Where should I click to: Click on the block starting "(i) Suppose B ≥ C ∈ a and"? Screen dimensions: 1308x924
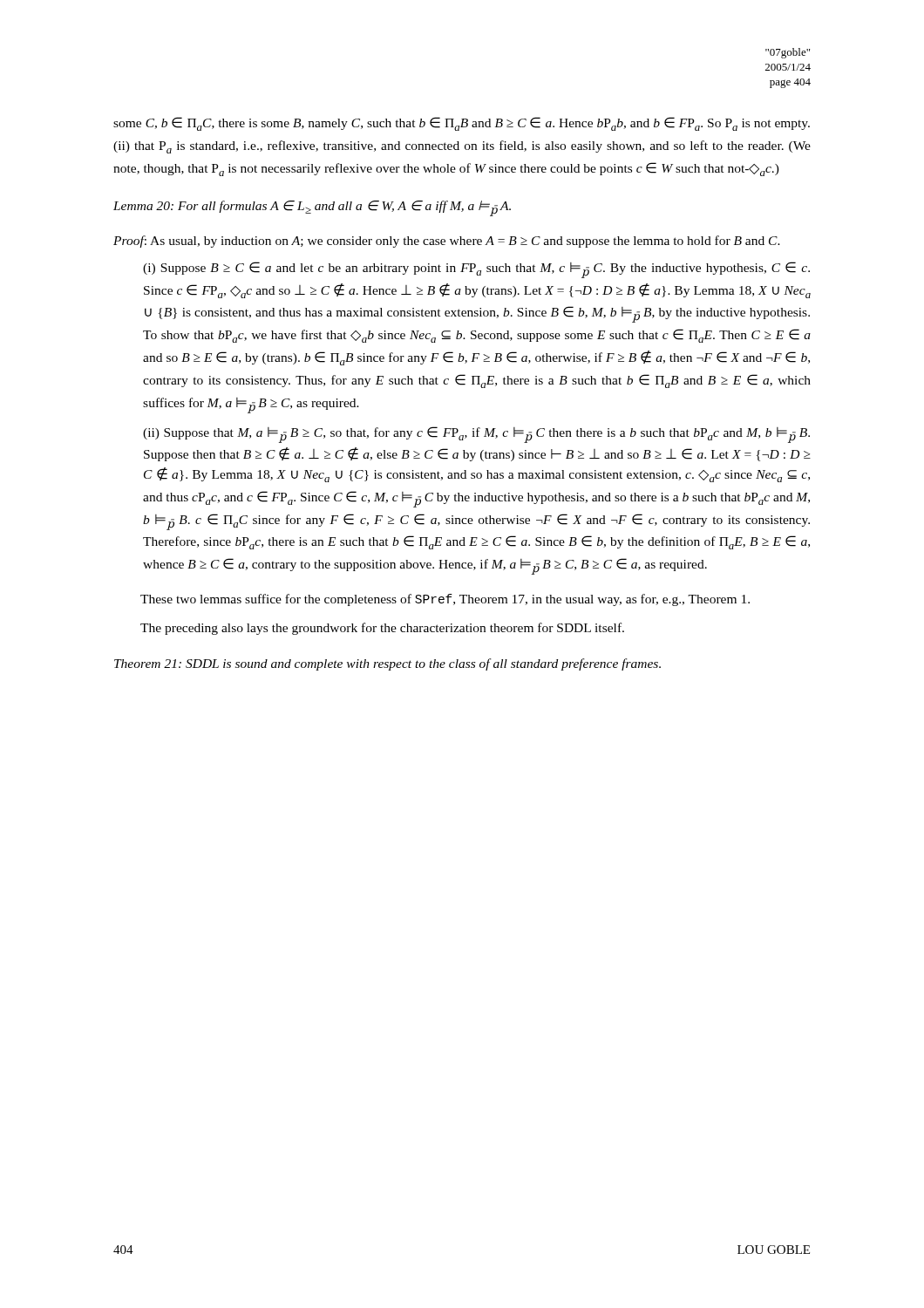coord(477,336)
